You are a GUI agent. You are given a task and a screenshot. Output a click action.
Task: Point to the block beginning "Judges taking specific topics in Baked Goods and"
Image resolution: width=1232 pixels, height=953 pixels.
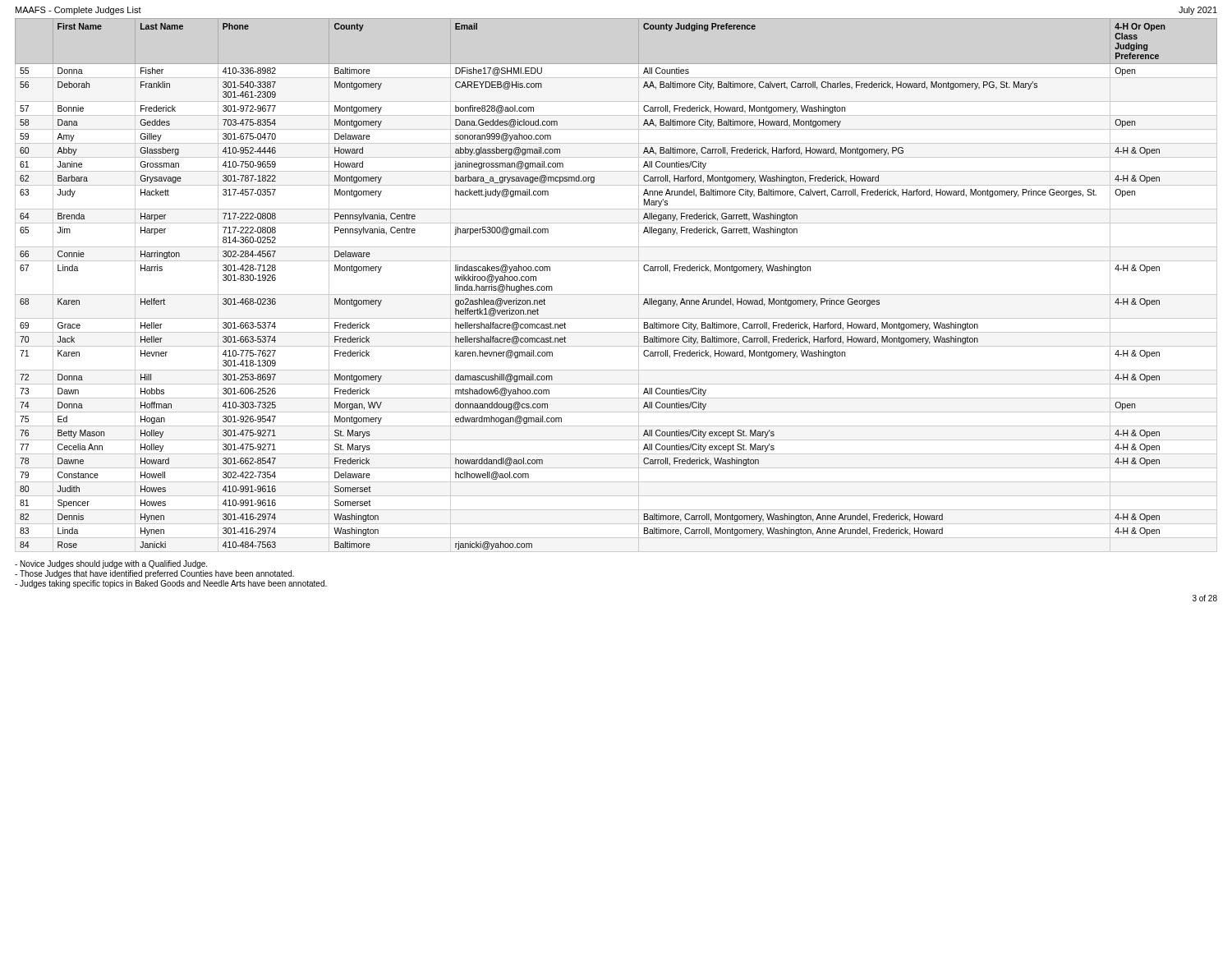171,584
